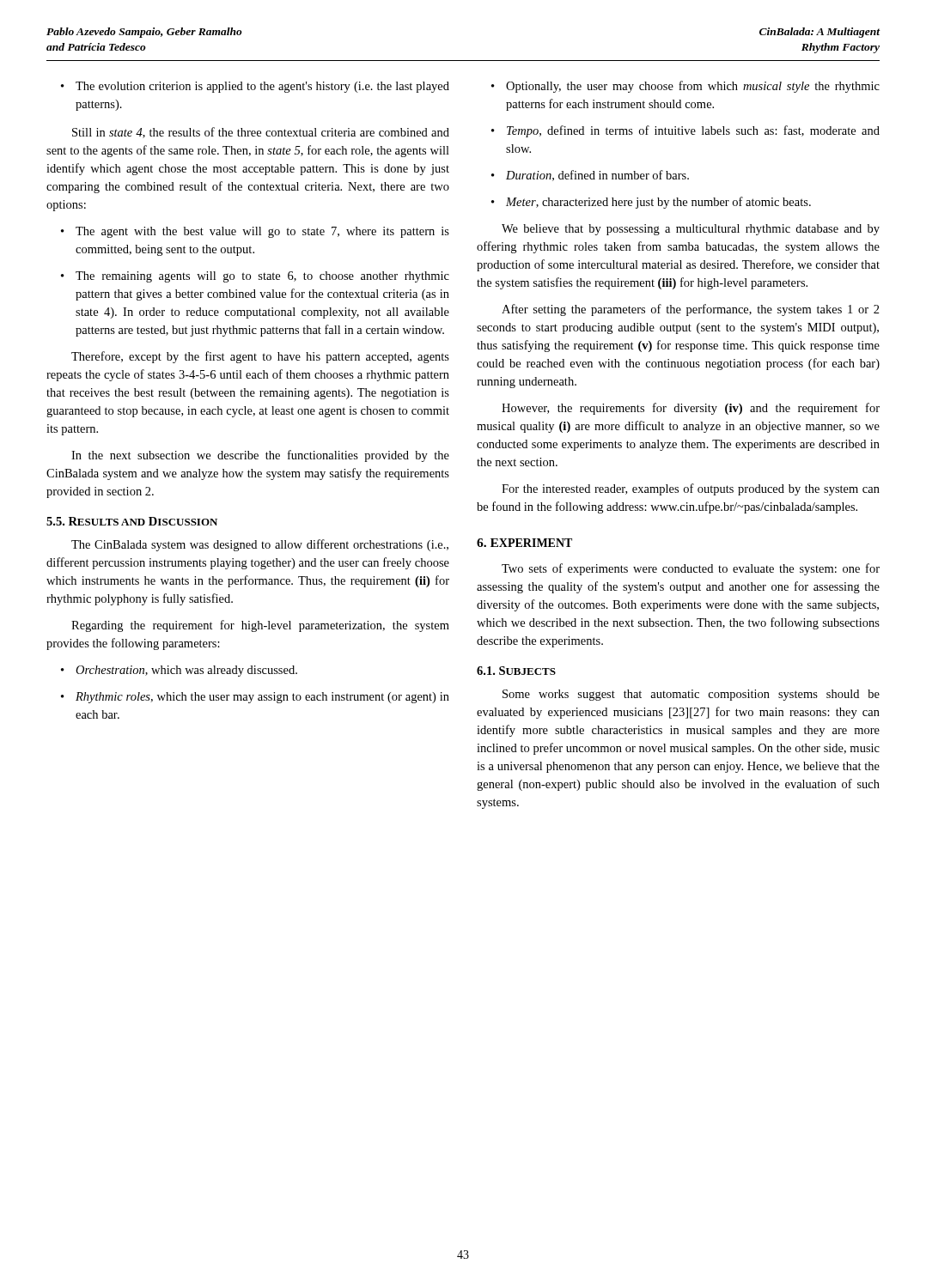Find the block on this page that starts "We believe that by possessing a multicultural"
This screenshot has width=926, height=1288.
click(678, 256)
